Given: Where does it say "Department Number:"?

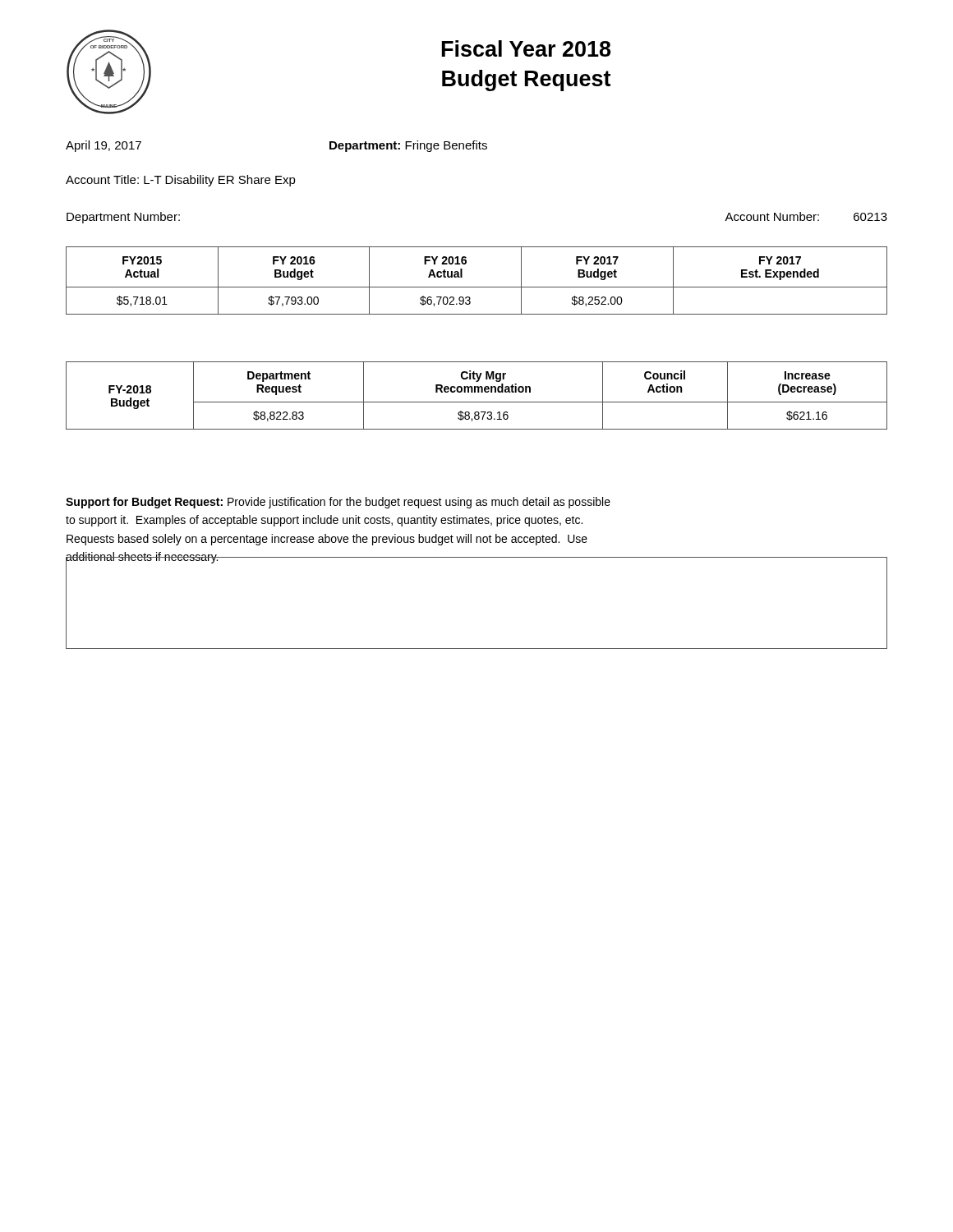Looking at the screenshot, I should coord(123,216).
